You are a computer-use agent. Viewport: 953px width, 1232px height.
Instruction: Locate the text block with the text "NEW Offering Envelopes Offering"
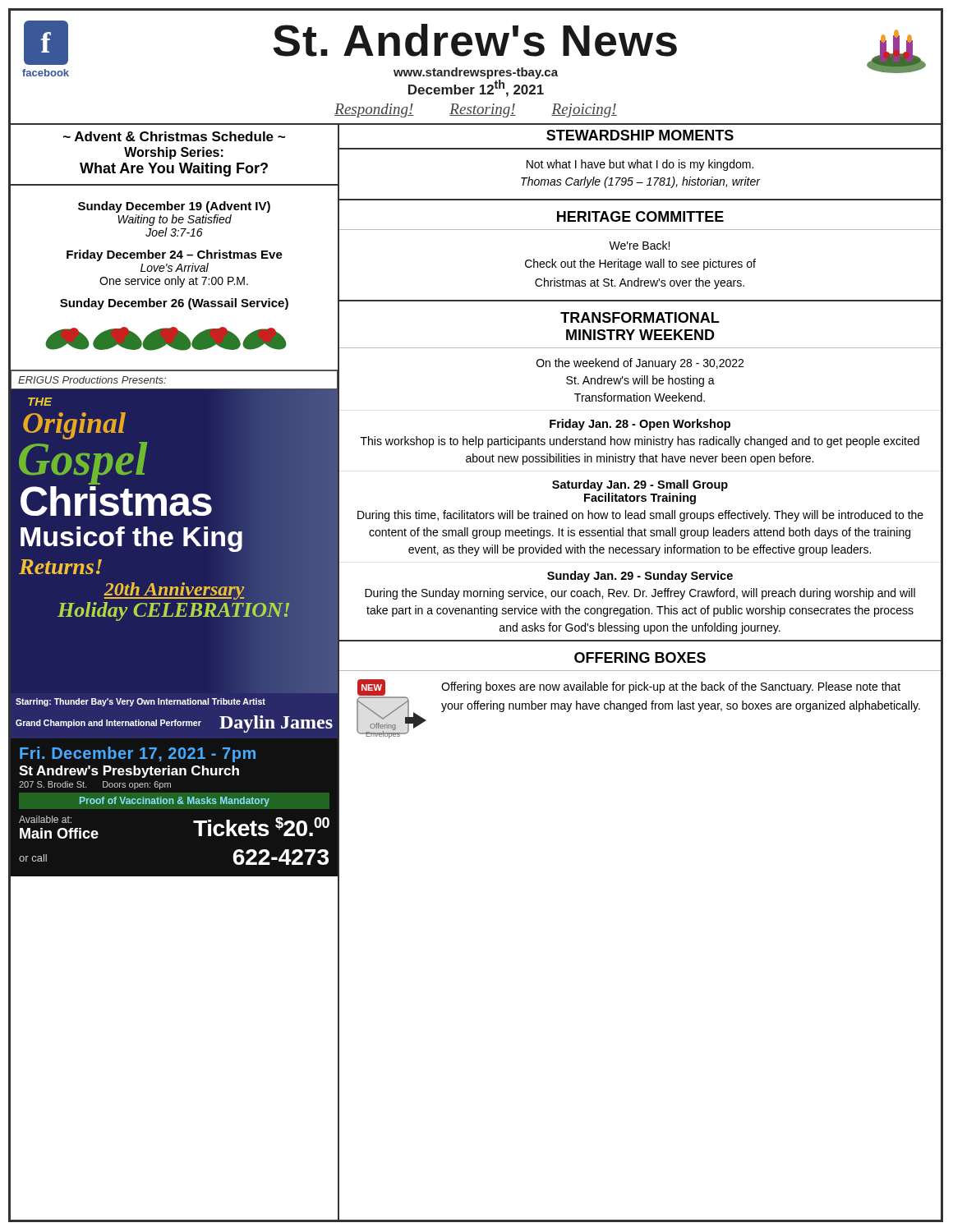tap(640, 712)
